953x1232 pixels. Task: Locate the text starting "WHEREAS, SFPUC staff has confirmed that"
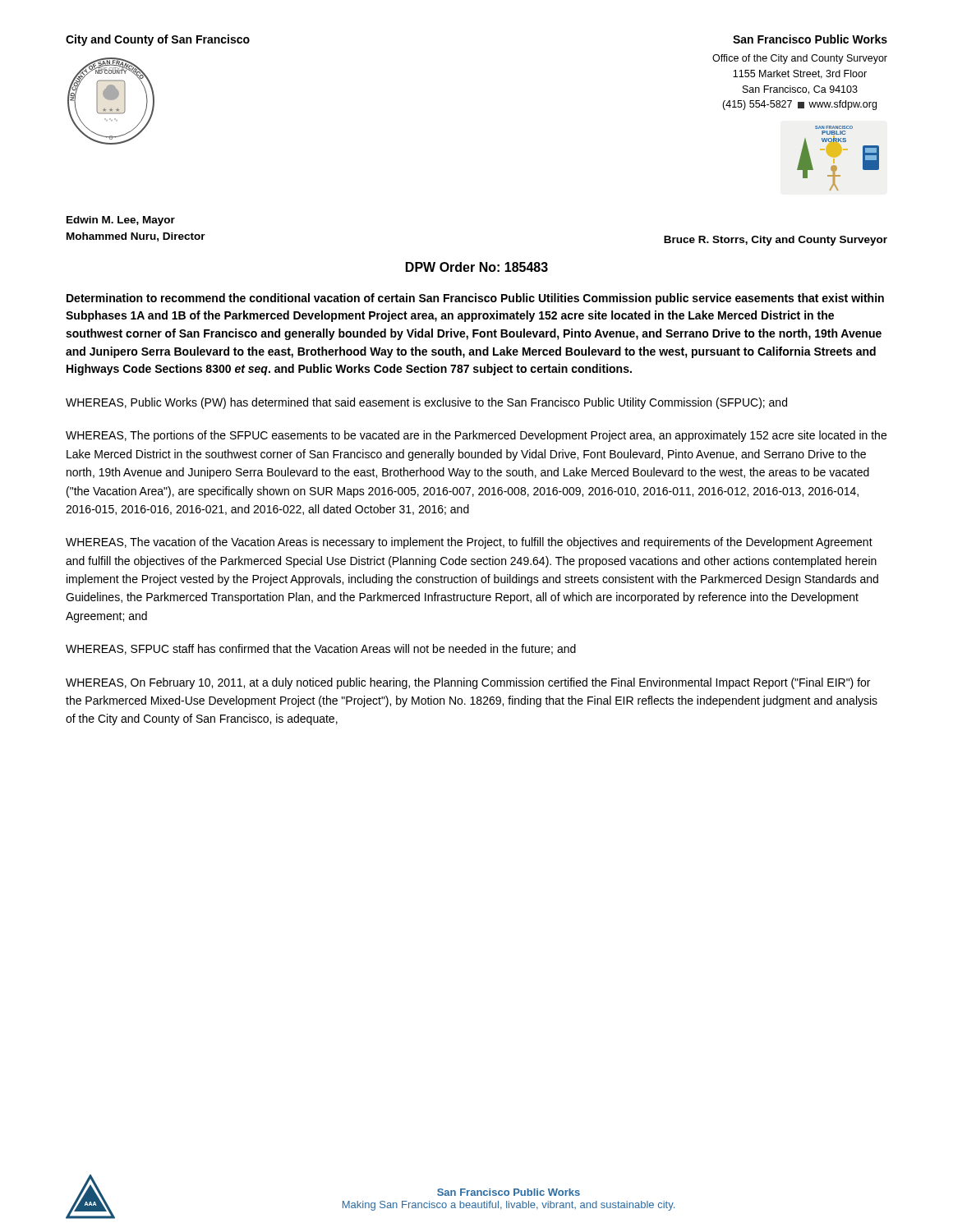point(321,649)
